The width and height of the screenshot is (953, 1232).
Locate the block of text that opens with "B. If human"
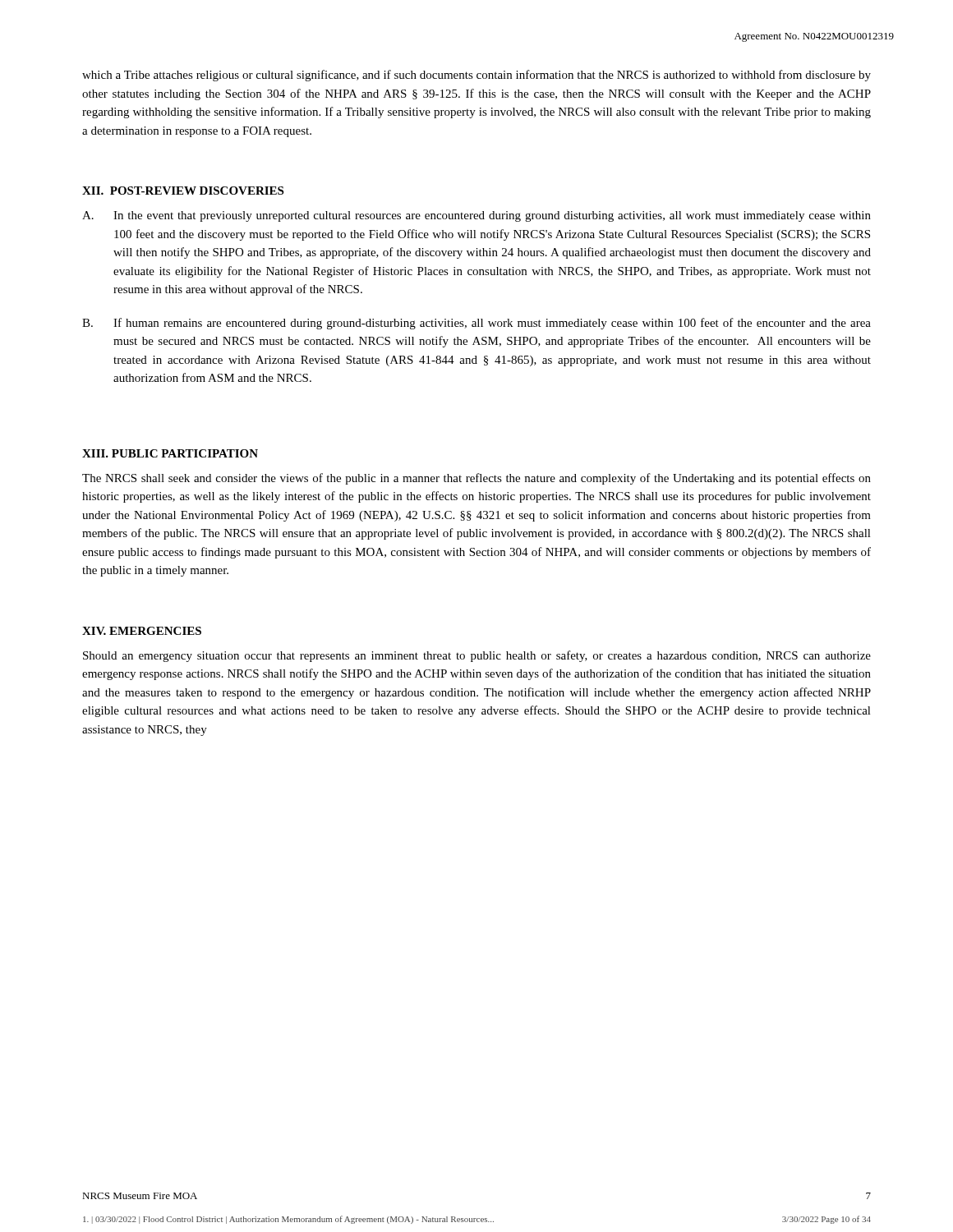tap(476, 350)
